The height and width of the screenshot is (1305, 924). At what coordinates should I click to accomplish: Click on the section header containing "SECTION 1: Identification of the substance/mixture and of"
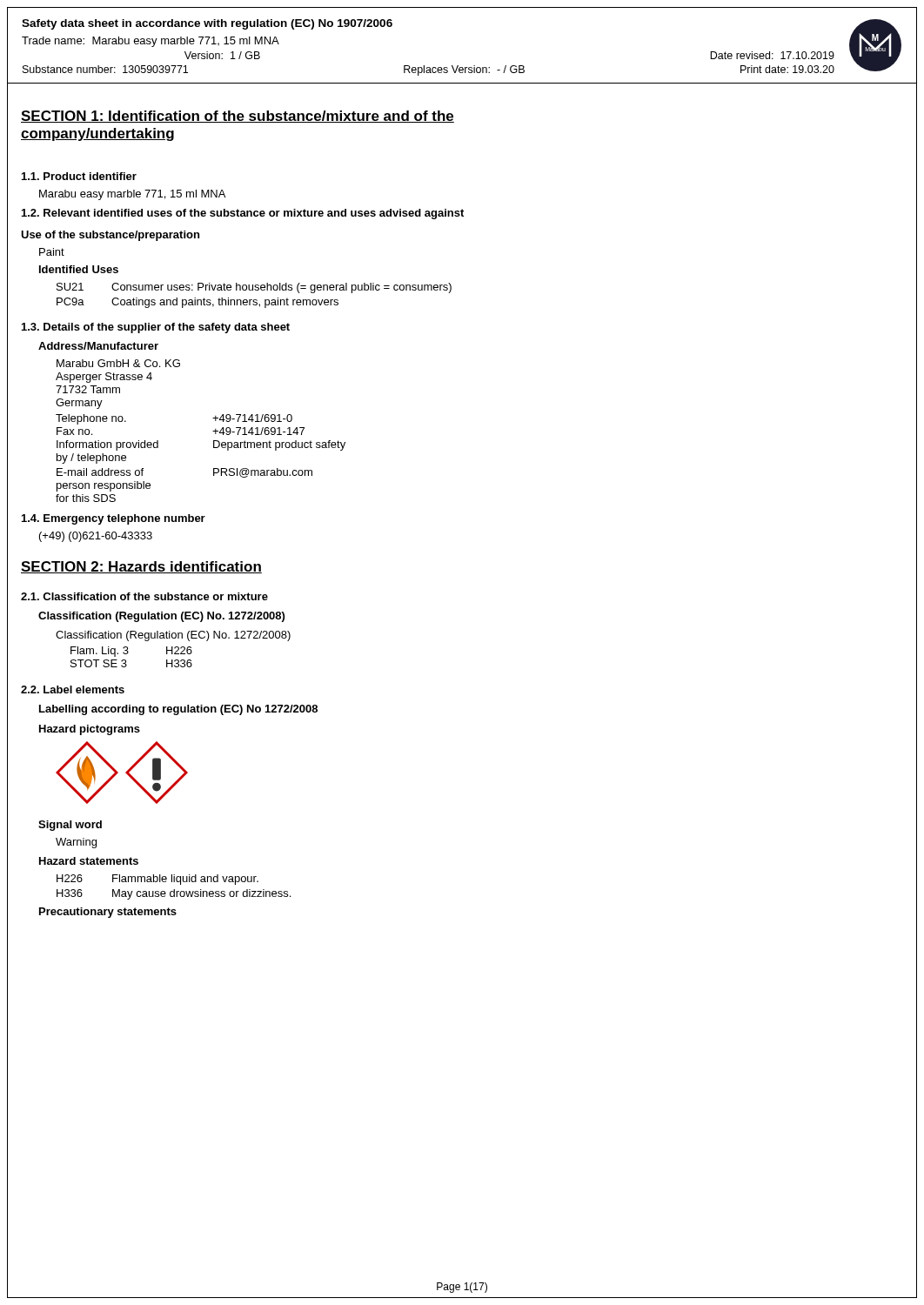tap(237, 125)
